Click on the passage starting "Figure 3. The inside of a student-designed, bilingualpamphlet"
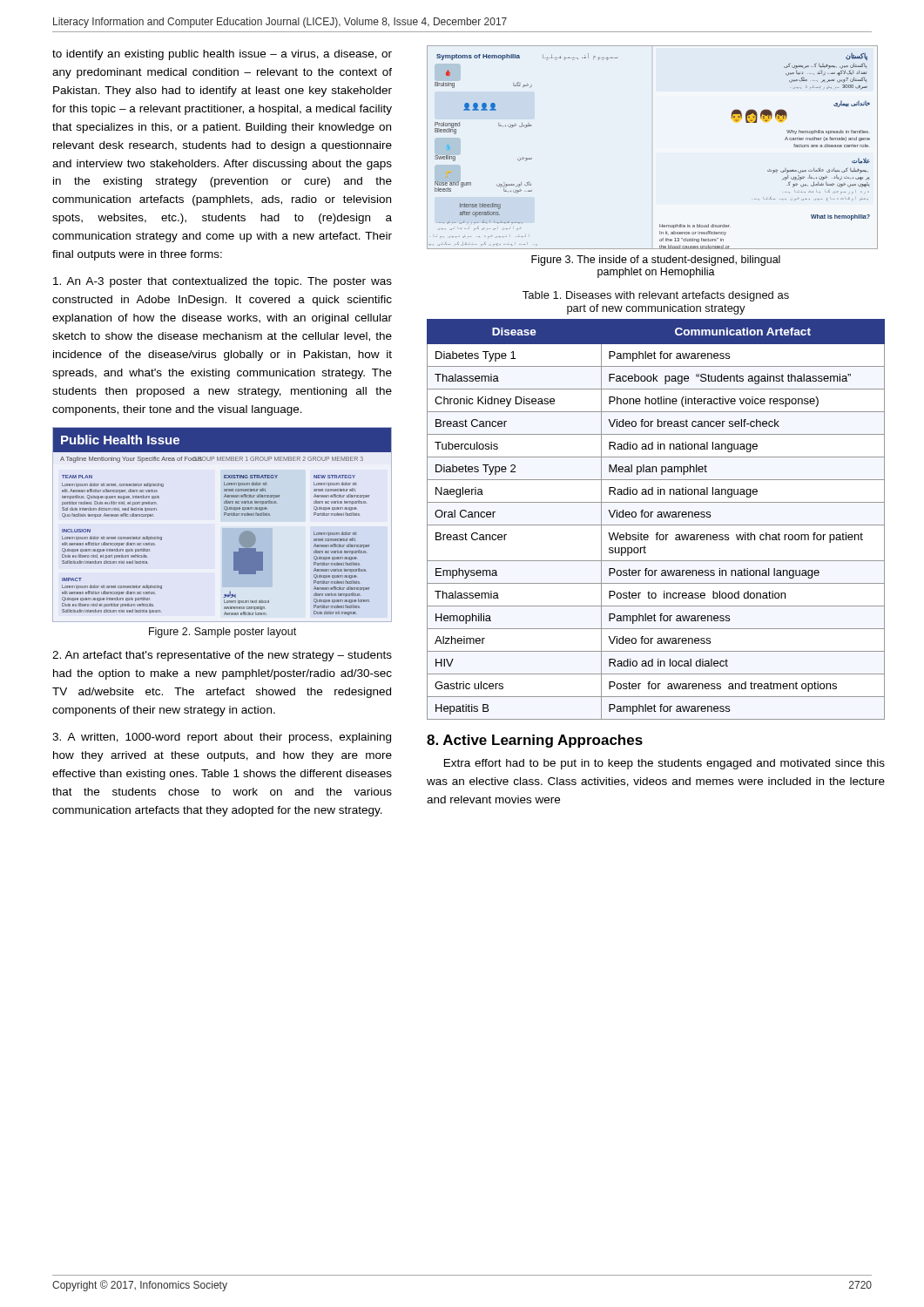 (x=656, y=266)
